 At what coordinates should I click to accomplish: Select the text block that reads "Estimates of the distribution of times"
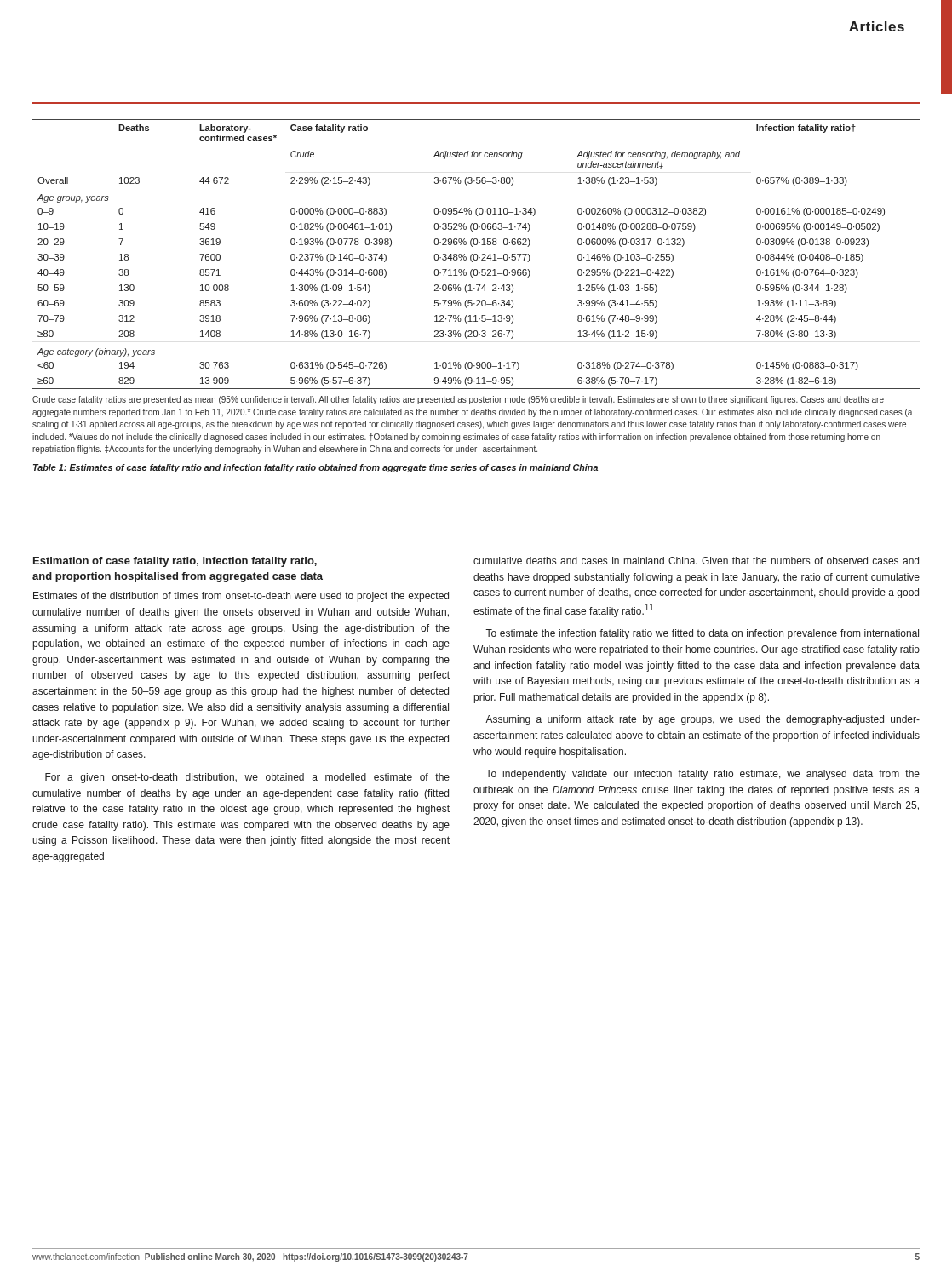241,675
